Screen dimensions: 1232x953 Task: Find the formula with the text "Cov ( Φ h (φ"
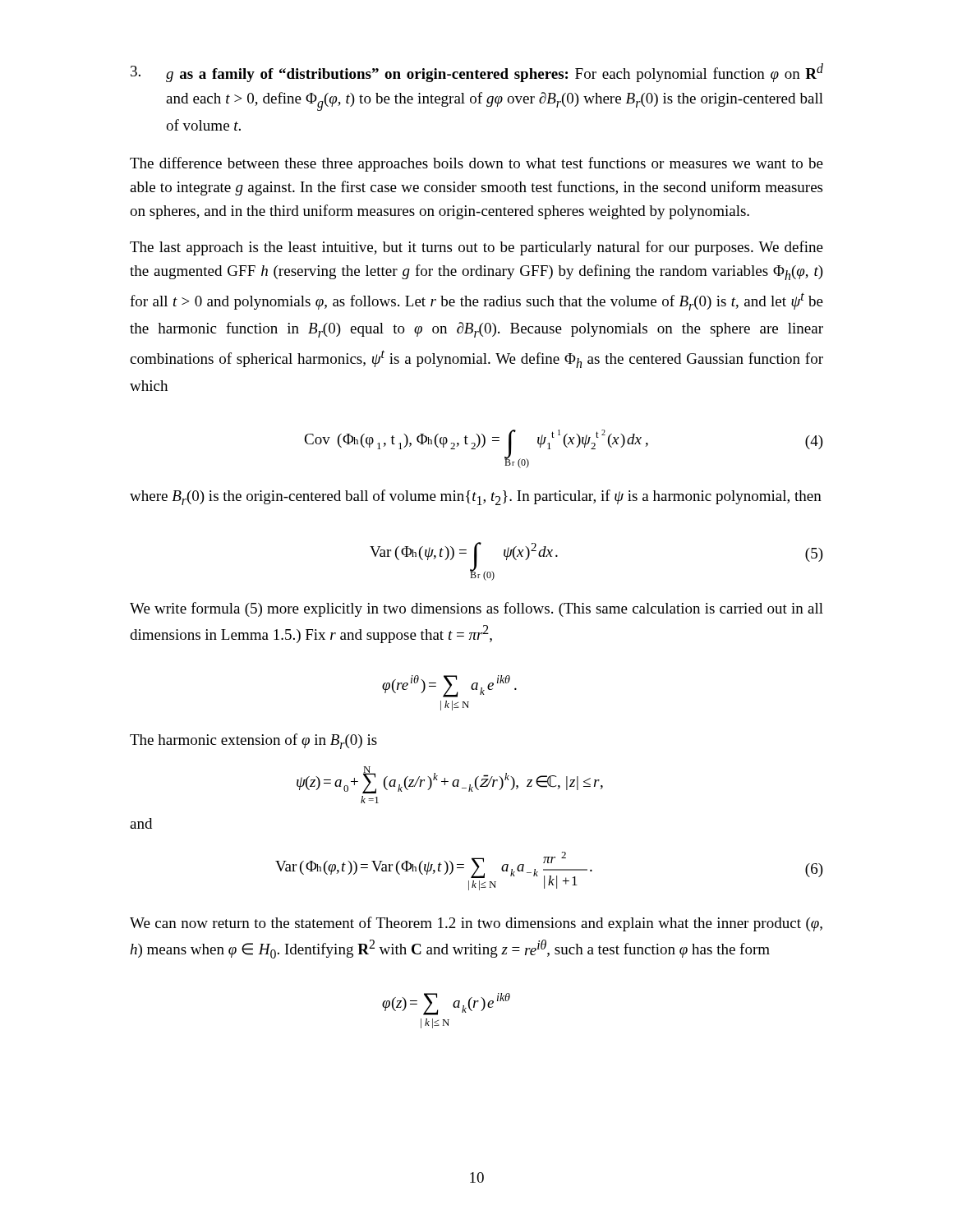[564, 441]
